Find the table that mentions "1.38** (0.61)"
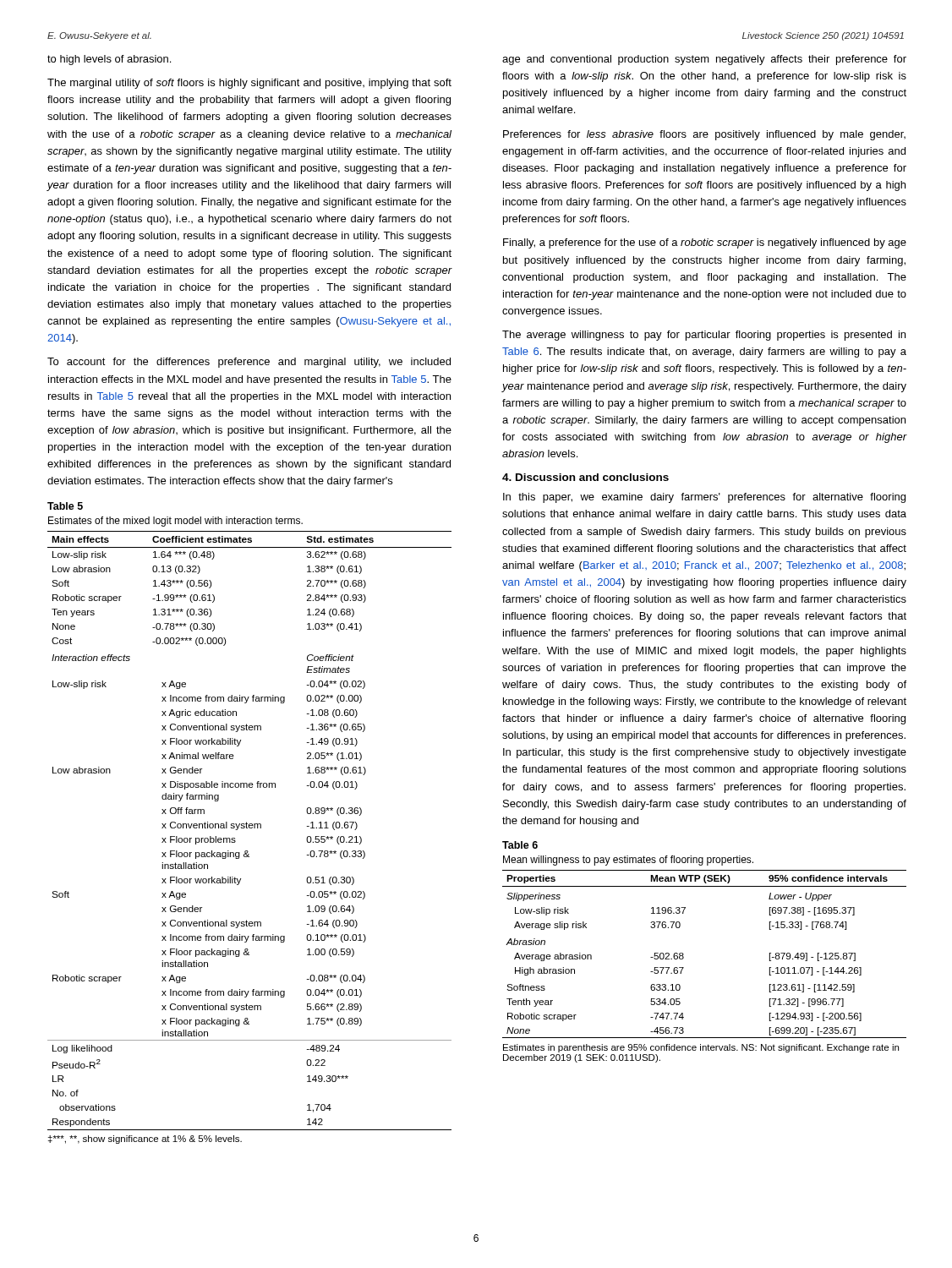The width and height of the screenshot is (952, 1268). 249,830
